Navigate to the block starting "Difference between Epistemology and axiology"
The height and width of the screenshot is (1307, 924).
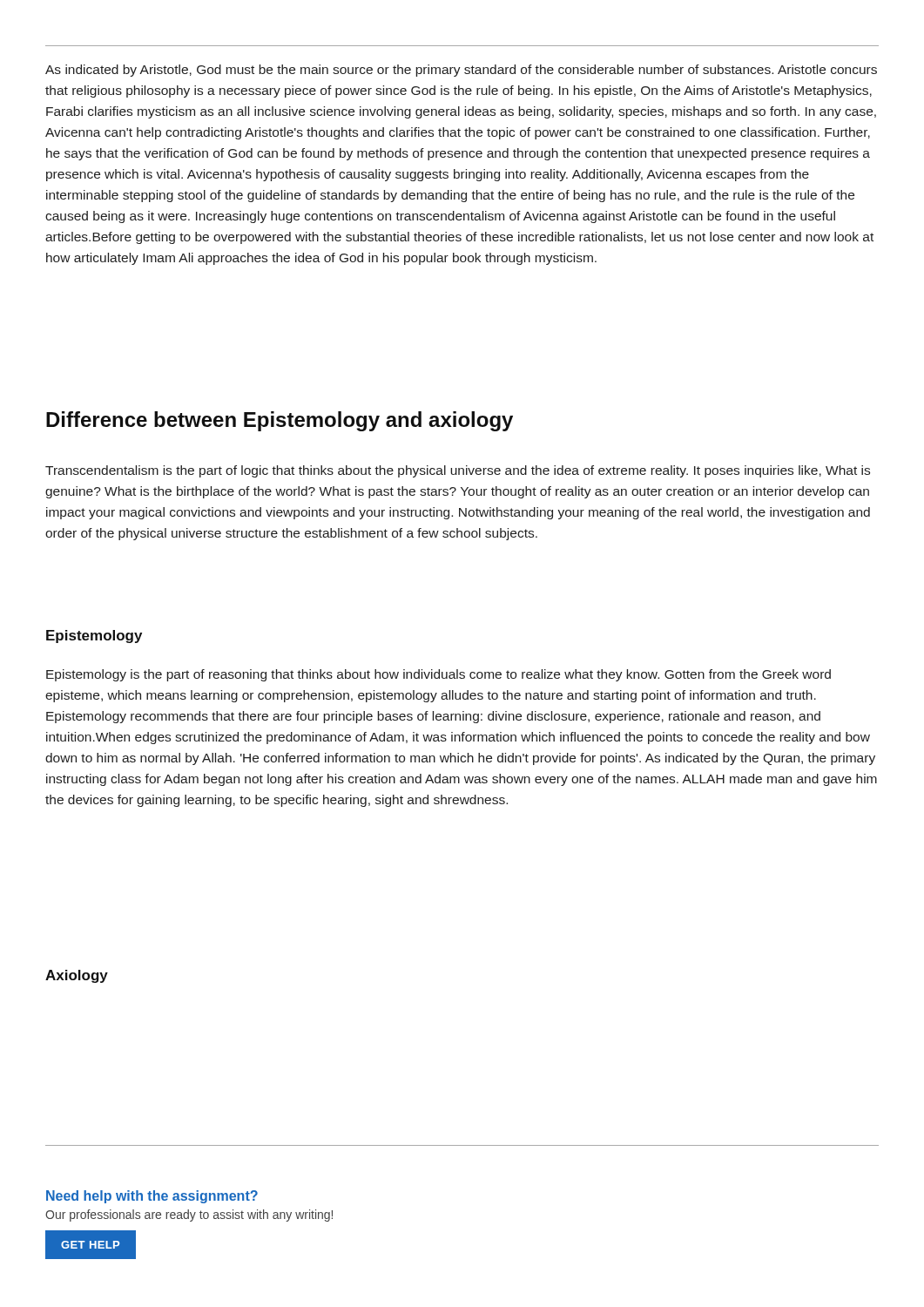point(462,420)
